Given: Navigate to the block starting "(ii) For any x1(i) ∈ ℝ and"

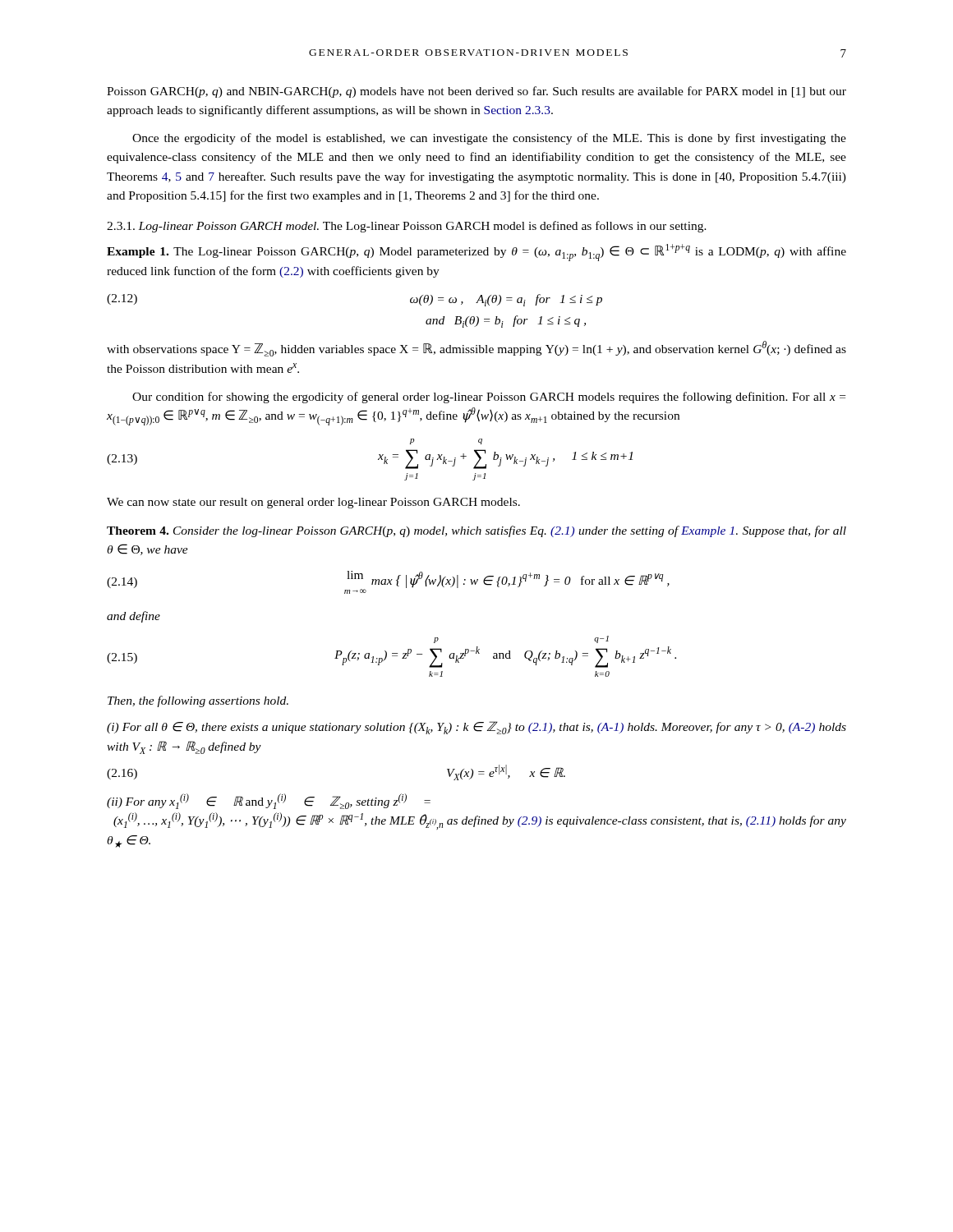Looking at the screenshot, I should pyautogui.click(x=476, y=820).
